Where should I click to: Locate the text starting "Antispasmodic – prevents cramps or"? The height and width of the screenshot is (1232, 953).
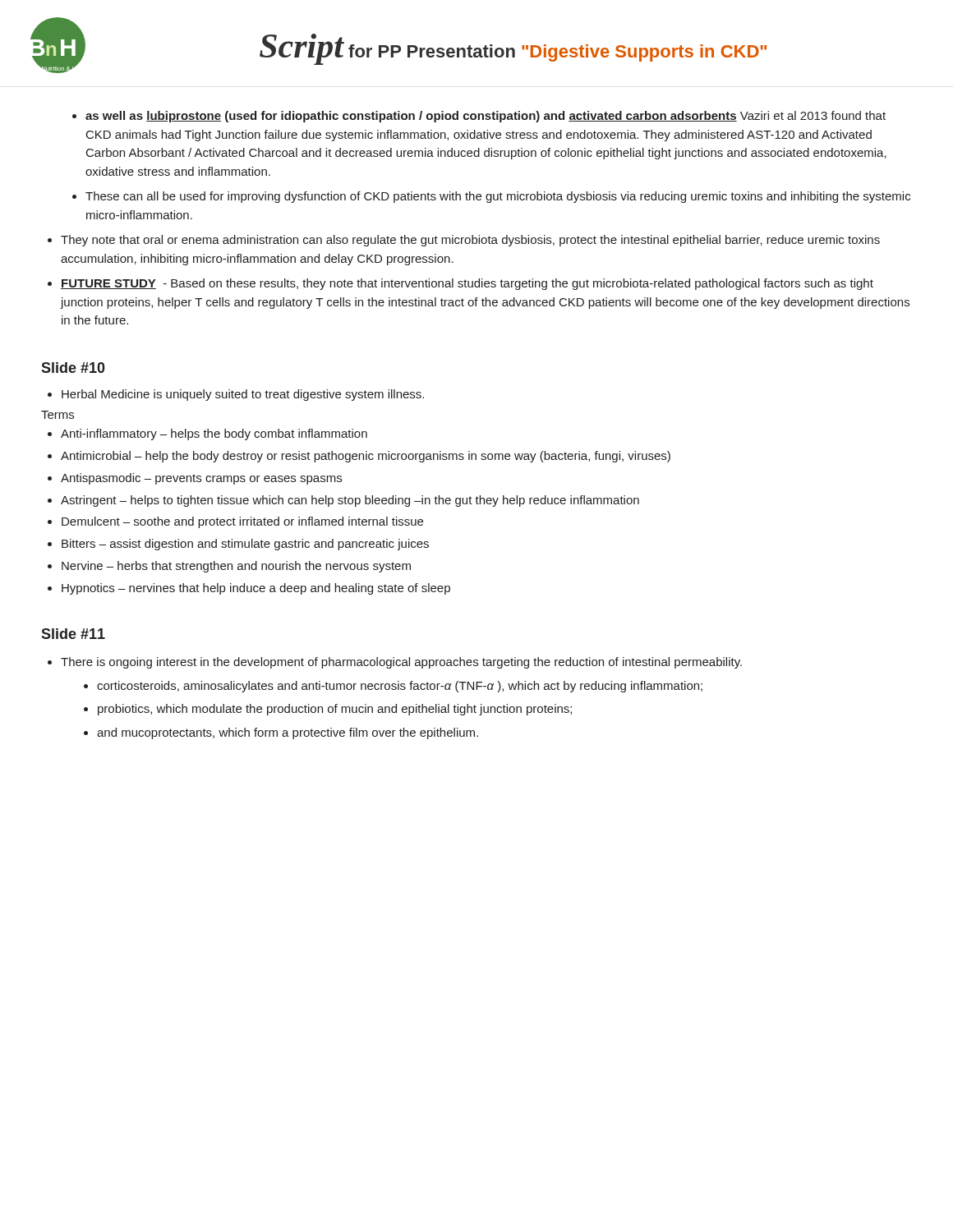(202, 477)
